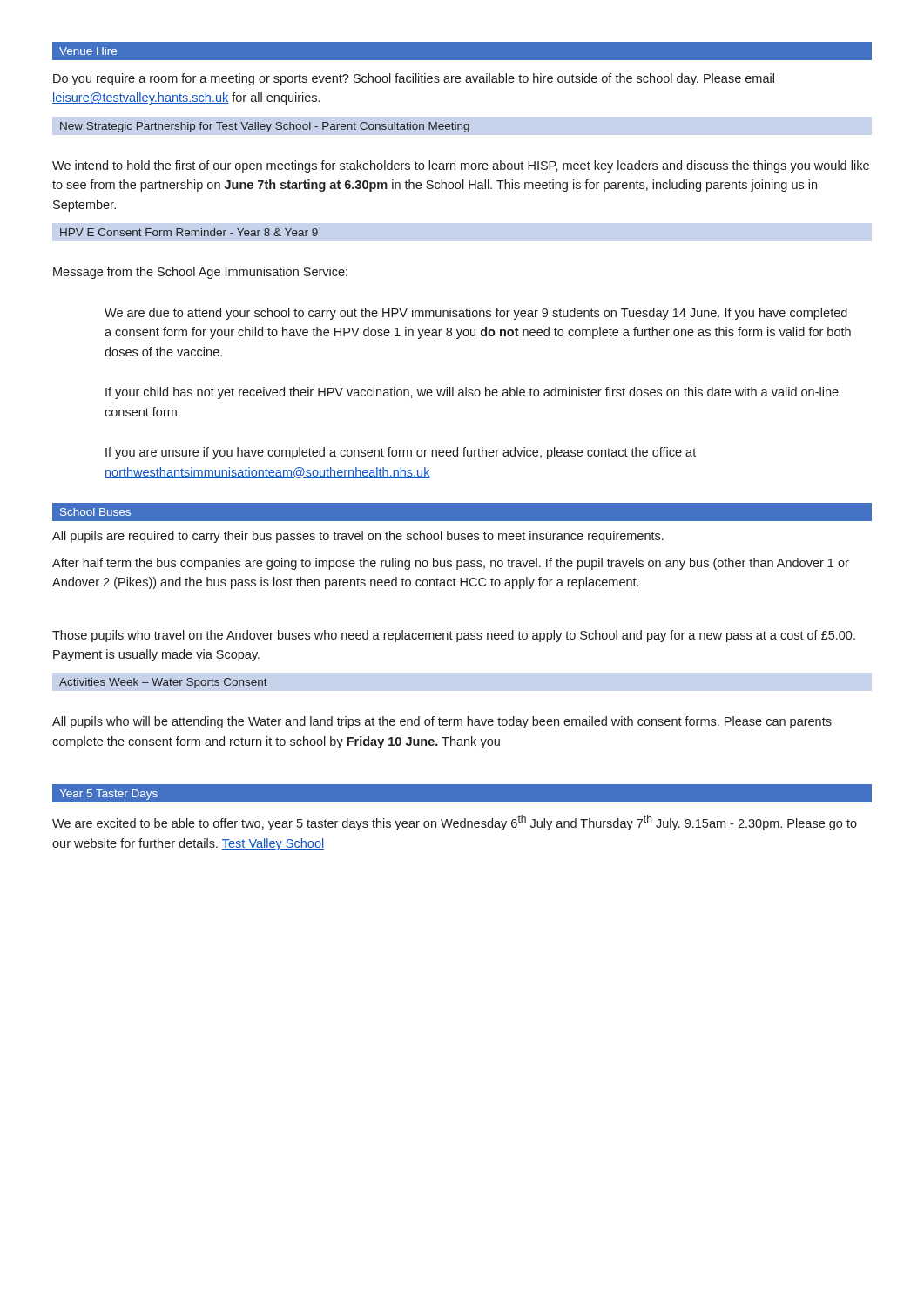Where is the passage that starts "Do you require a room"?
This screenshot has height=1307, width=924.
coord(414,88)
